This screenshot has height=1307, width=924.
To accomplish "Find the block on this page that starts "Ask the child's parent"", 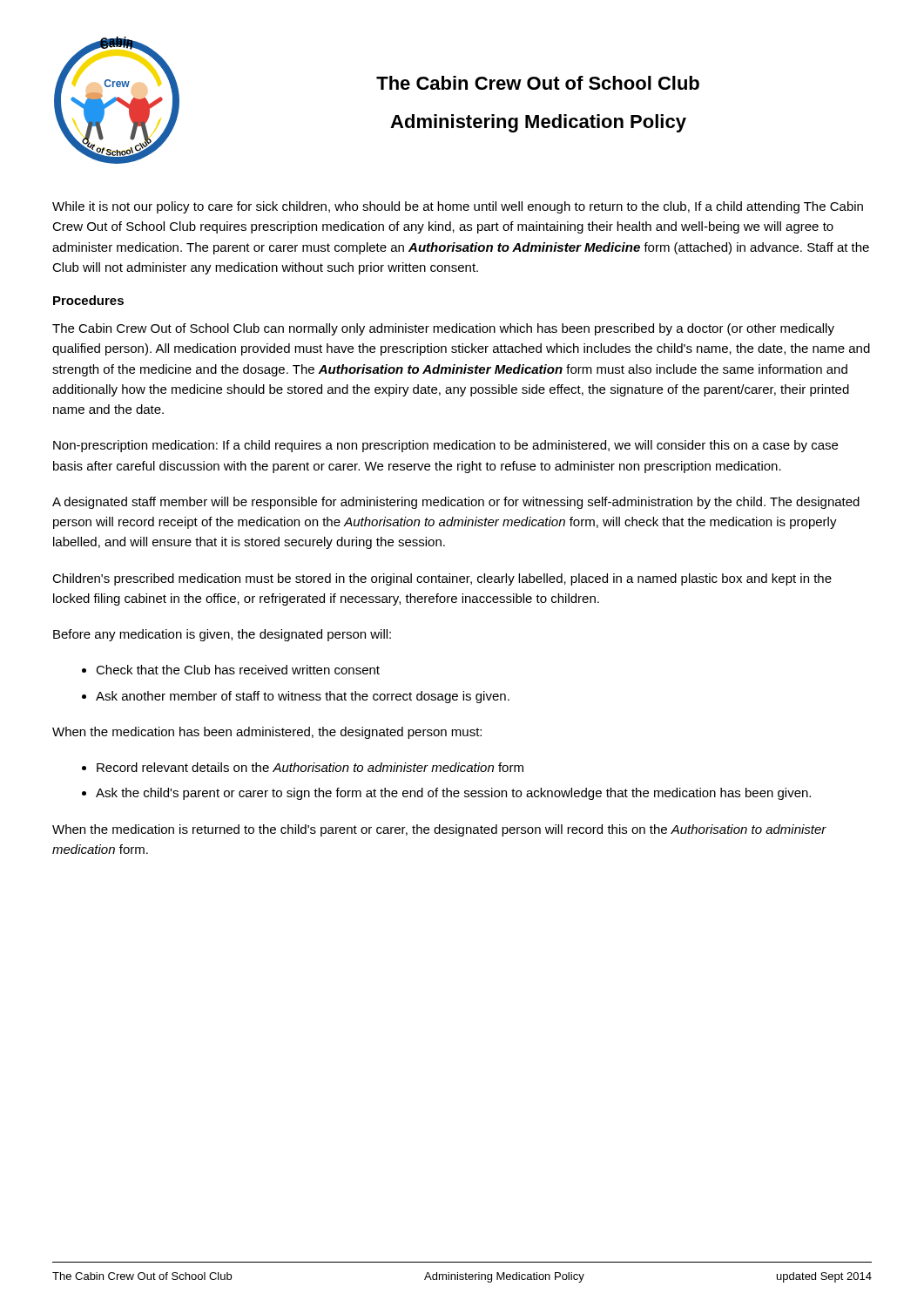I will [x=454, y=793].
